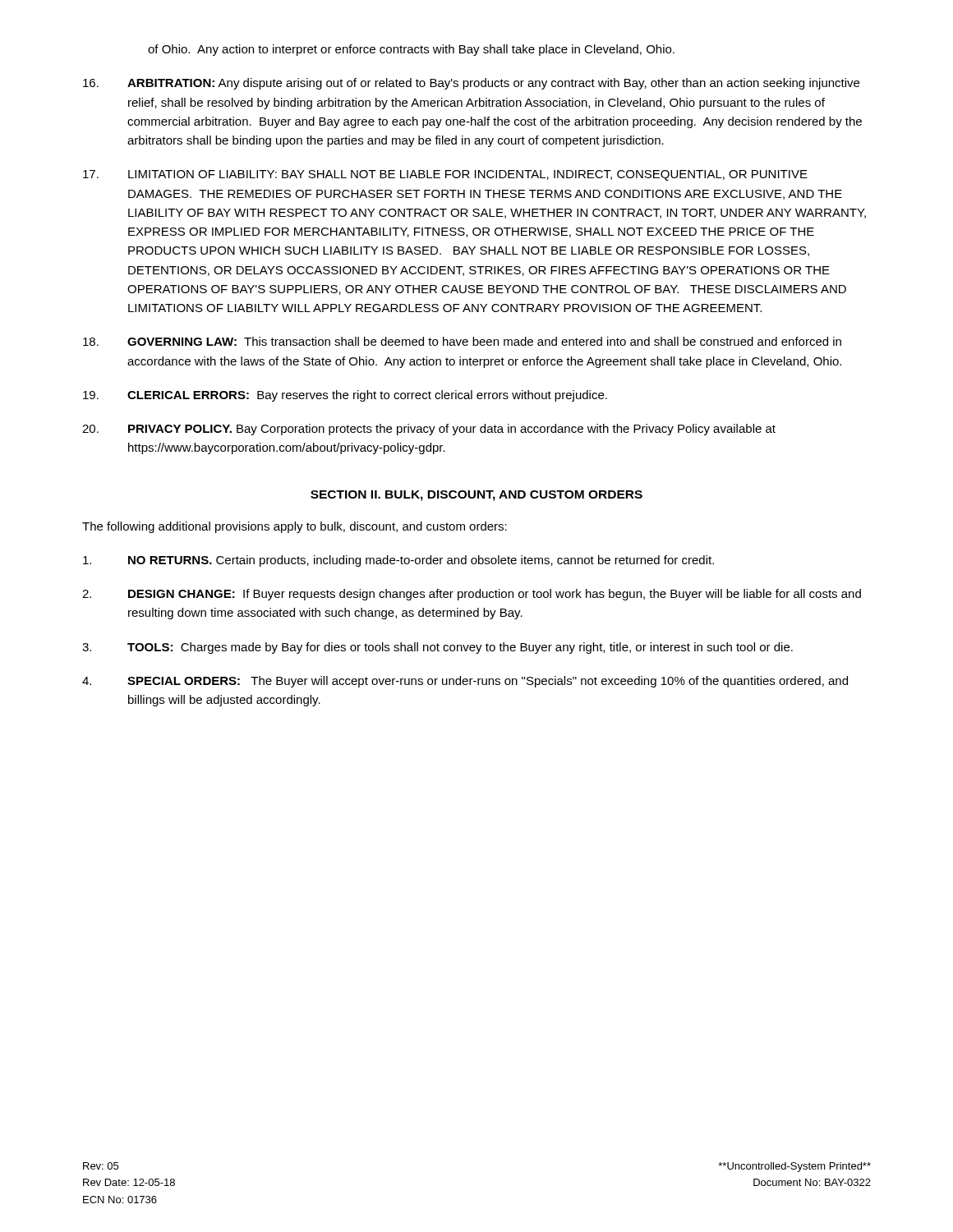Find the list item that says "18. GOVERNING LAW: This transaction"
This screenshot has height=1232, width=953.
[x=476, y=351]
